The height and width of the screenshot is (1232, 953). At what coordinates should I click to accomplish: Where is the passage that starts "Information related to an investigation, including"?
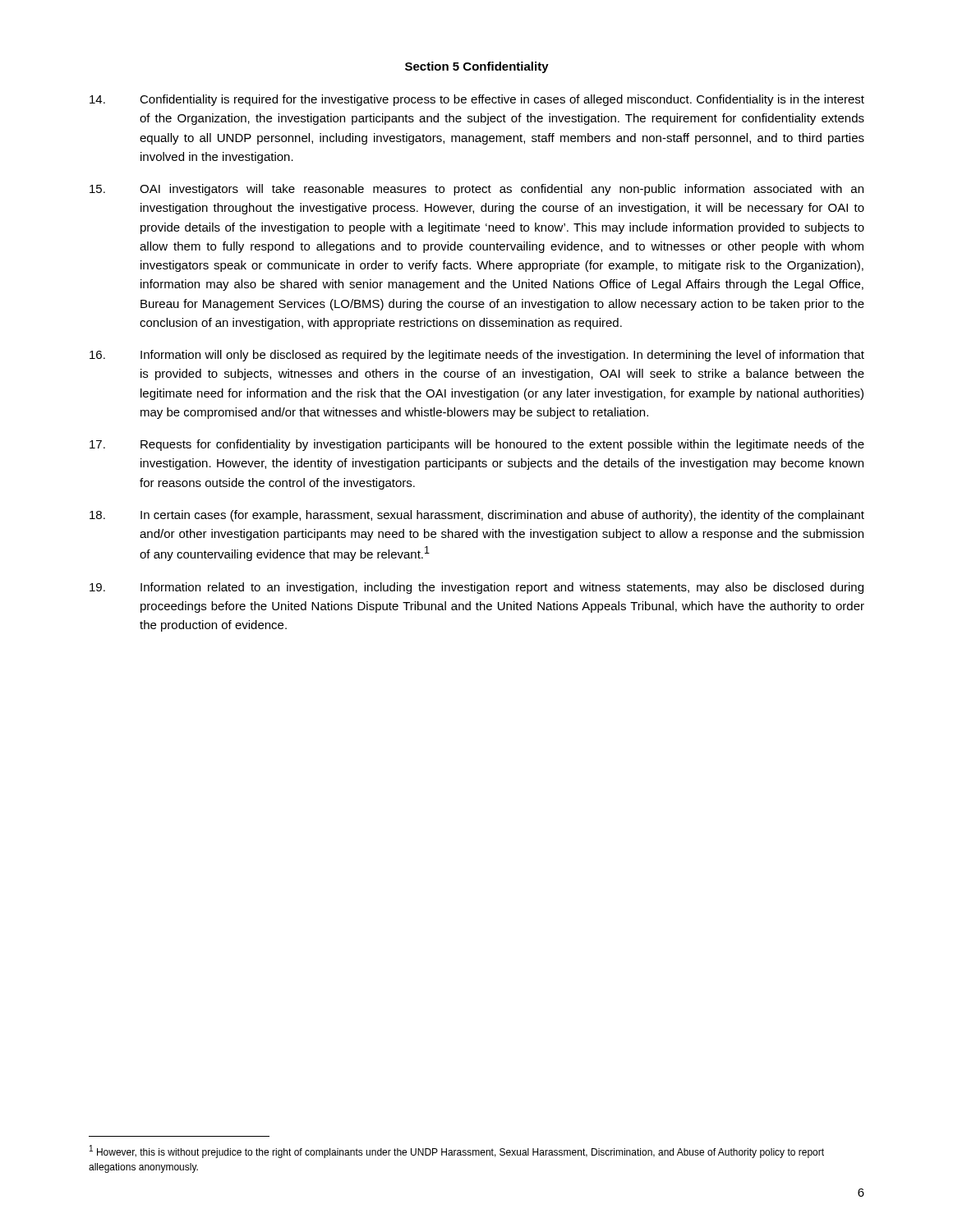point(476,606)
